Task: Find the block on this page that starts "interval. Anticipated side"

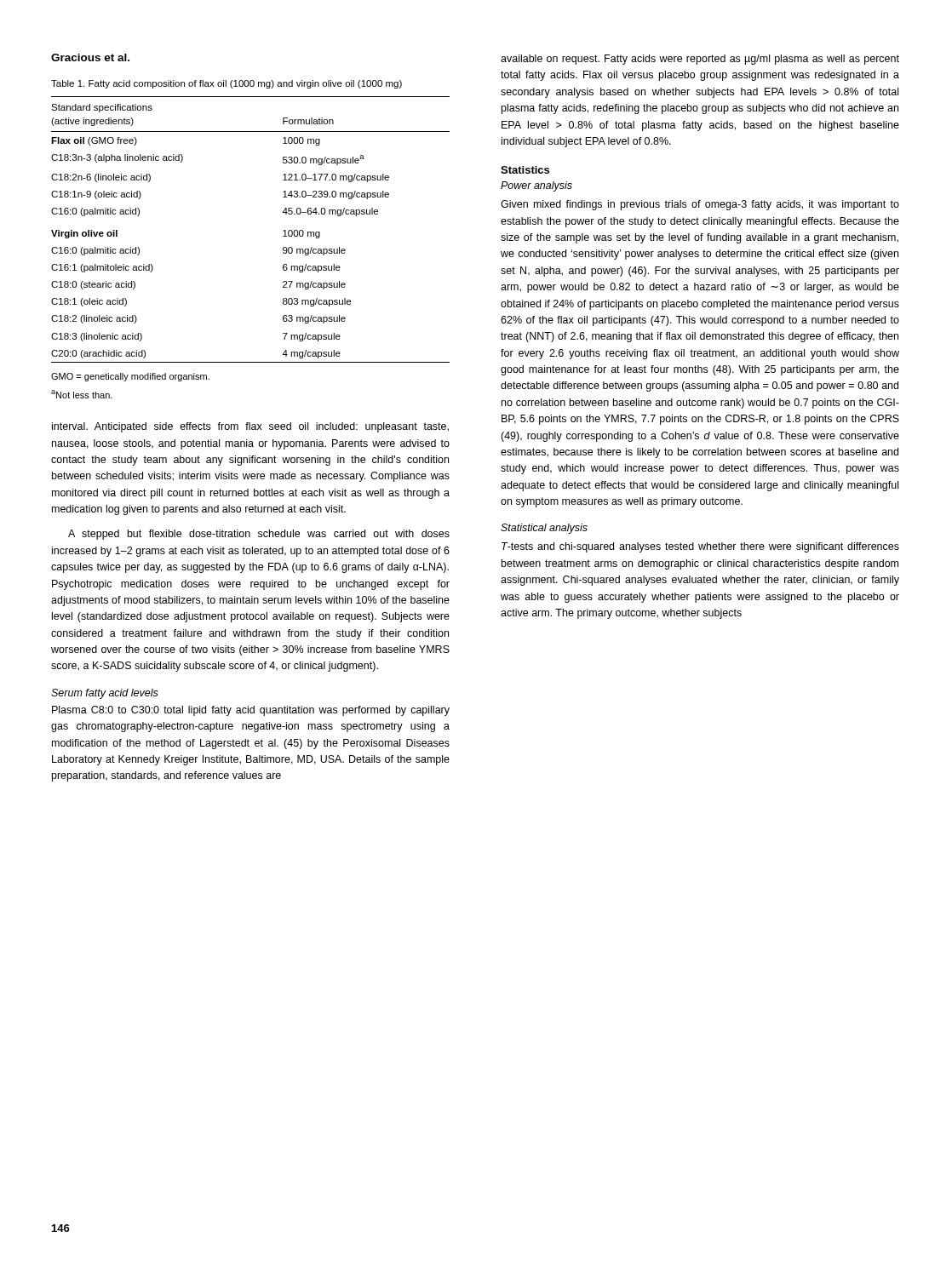Action: (x=250, y=468)
